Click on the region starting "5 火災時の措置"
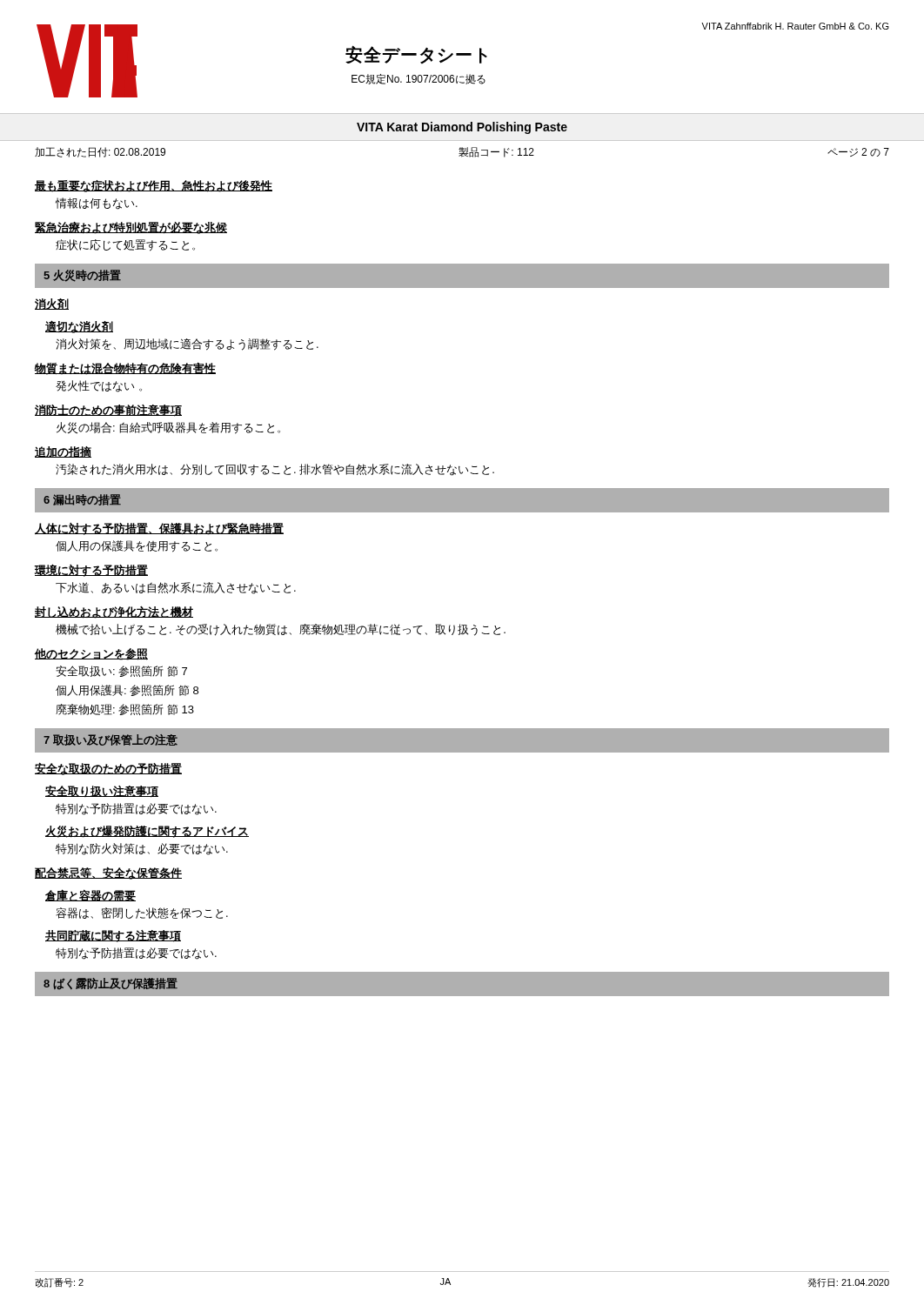This screenshot has width=924, height=1305. 82,275
